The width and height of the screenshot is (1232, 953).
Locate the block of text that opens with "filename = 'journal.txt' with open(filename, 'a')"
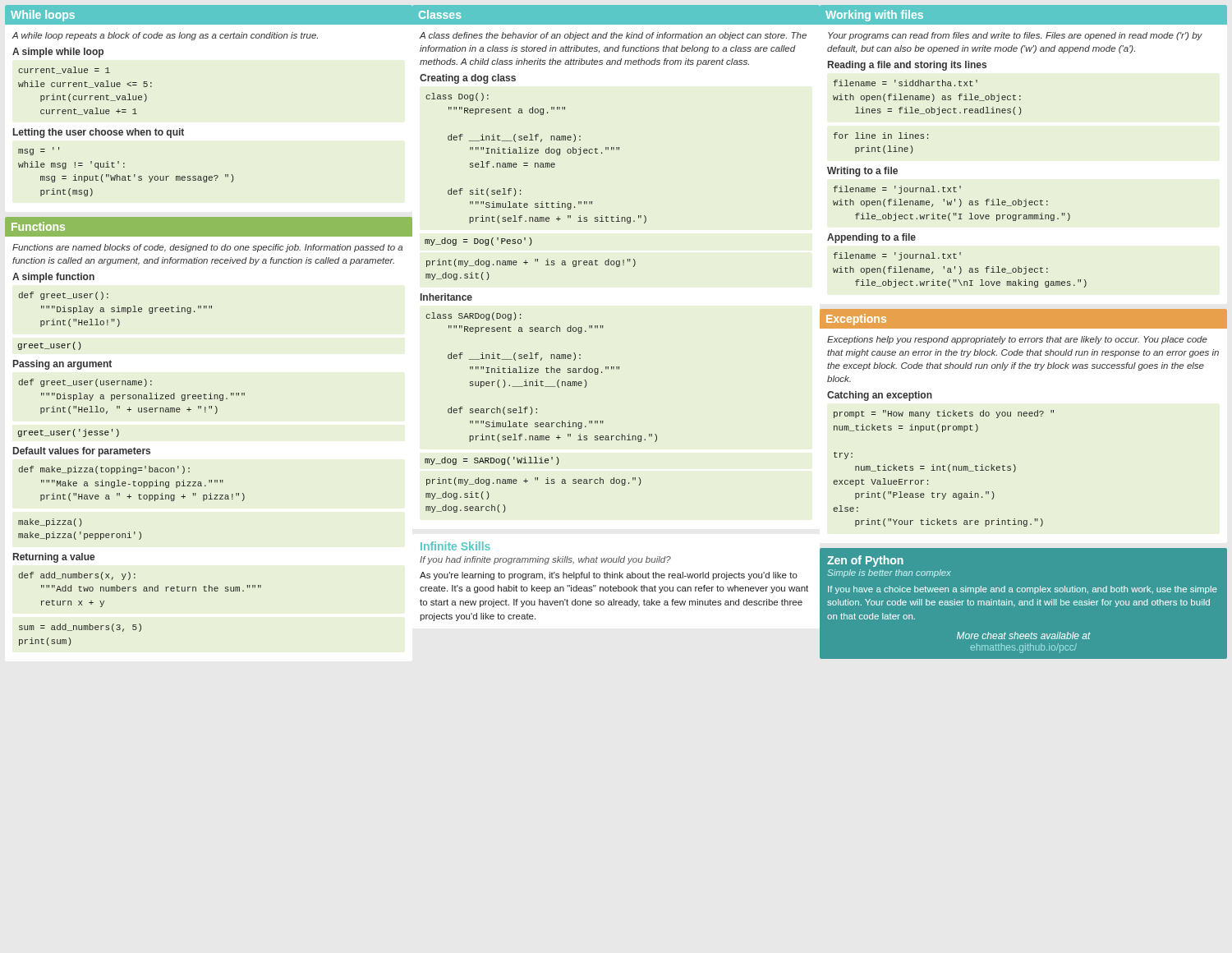[x=960, y=270]
